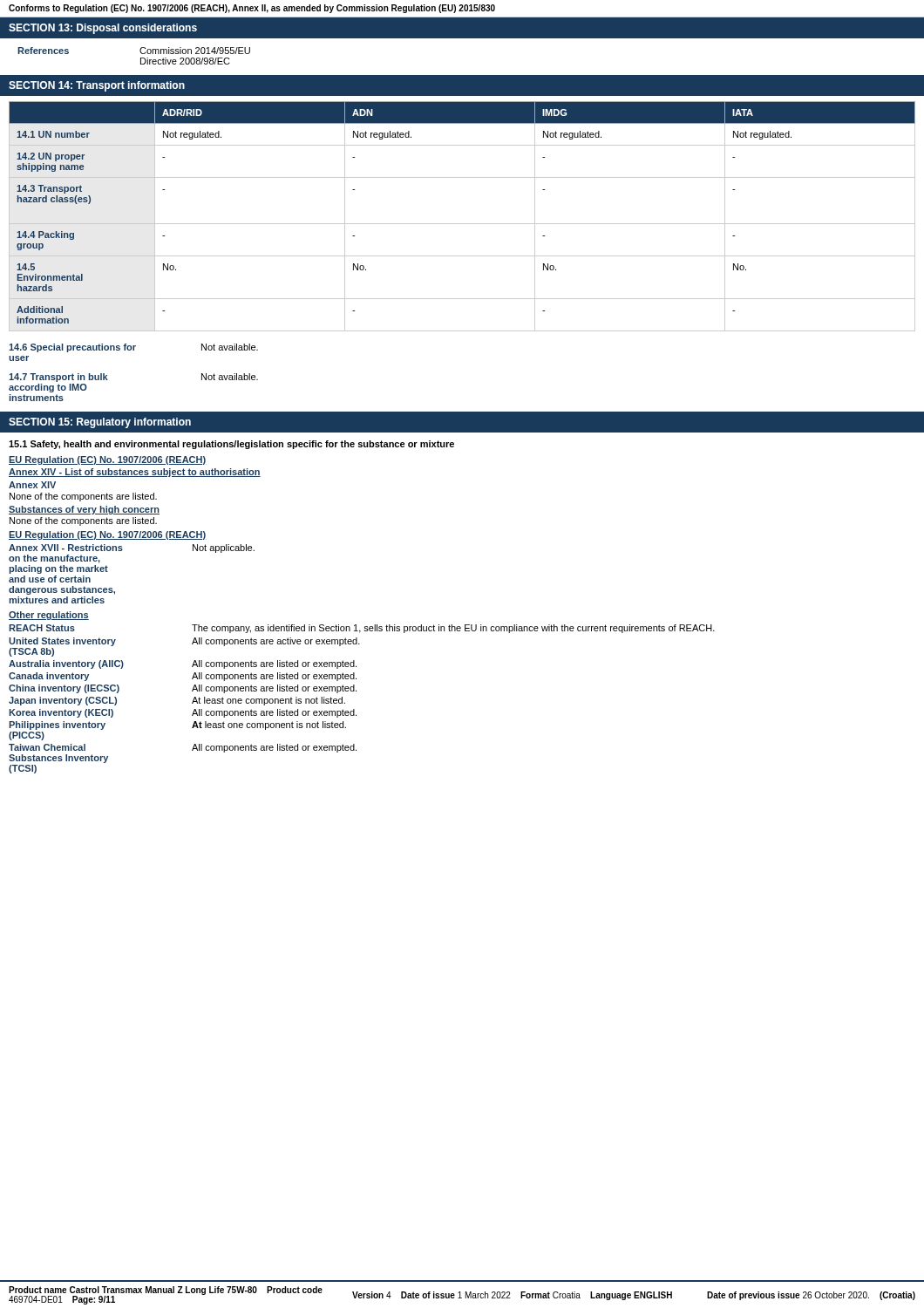The image size is (924, 1308).
Task: Select the text block starting "7 Transport in bulkaccording to IMOinstruments"
Action: click(56, 377)
